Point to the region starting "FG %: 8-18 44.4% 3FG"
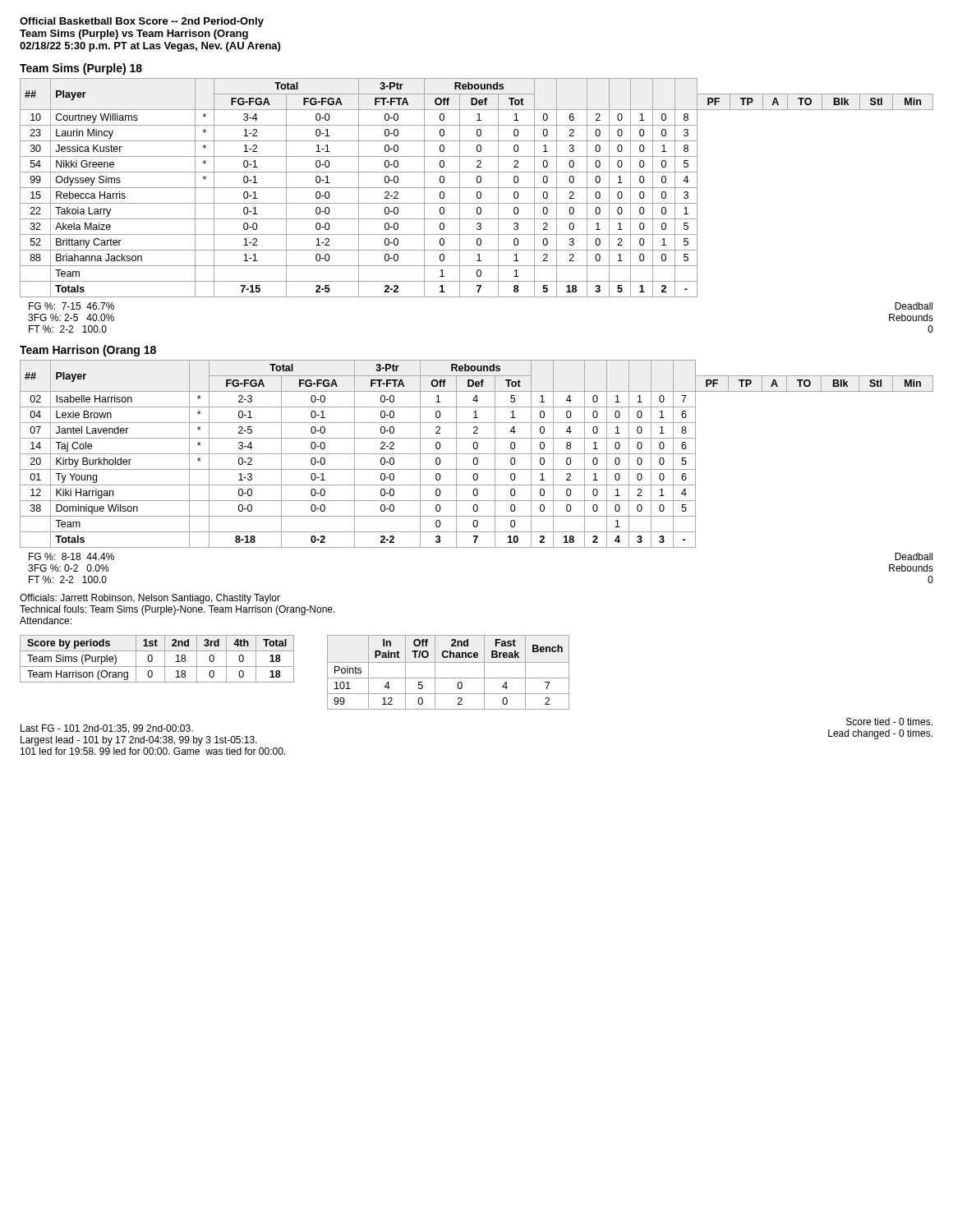Viewport: 953px width, 1232px height. point(77,556)
